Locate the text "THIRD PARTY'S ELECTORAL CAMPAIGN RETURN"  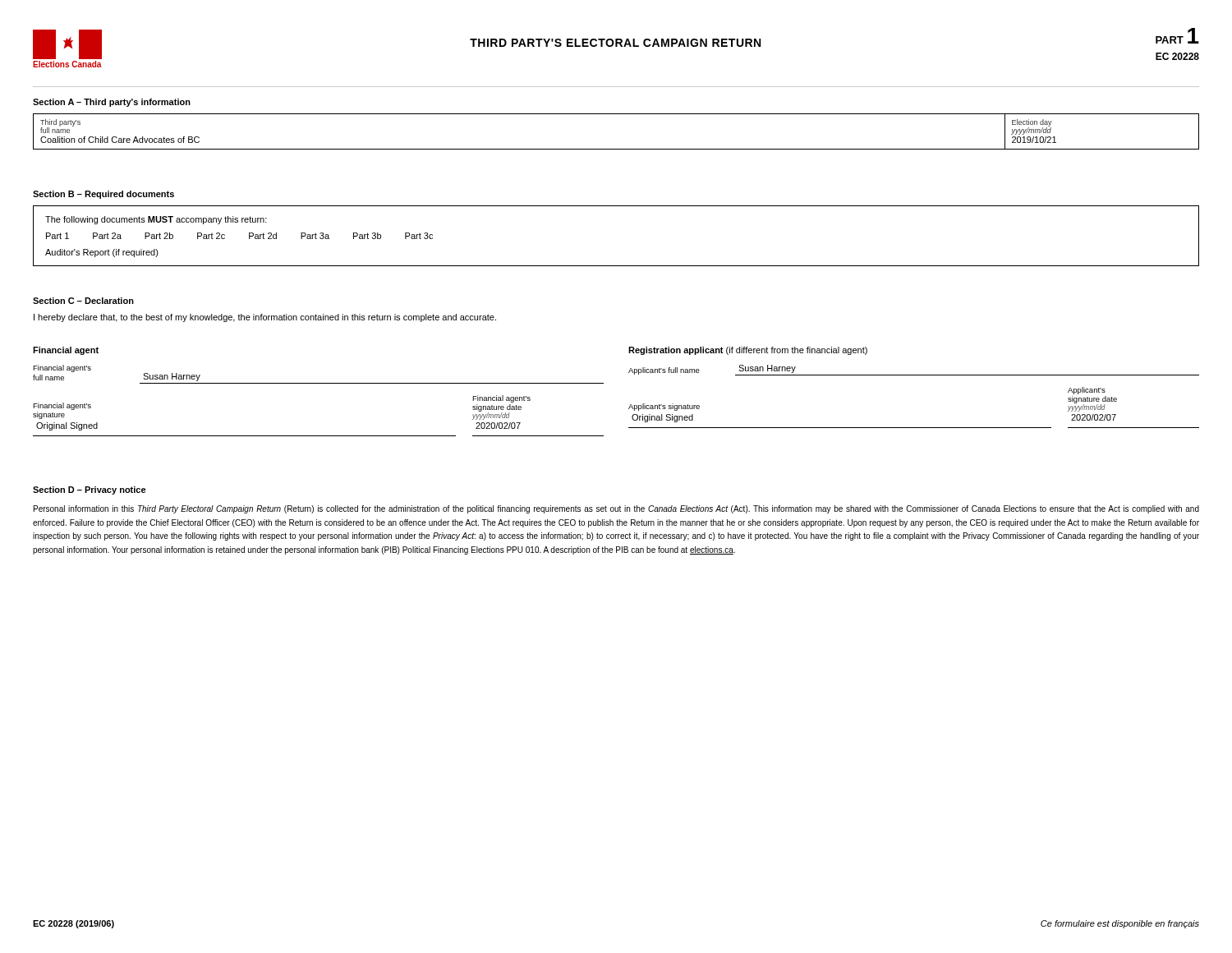pyautogui.click(x=616, y=43)
